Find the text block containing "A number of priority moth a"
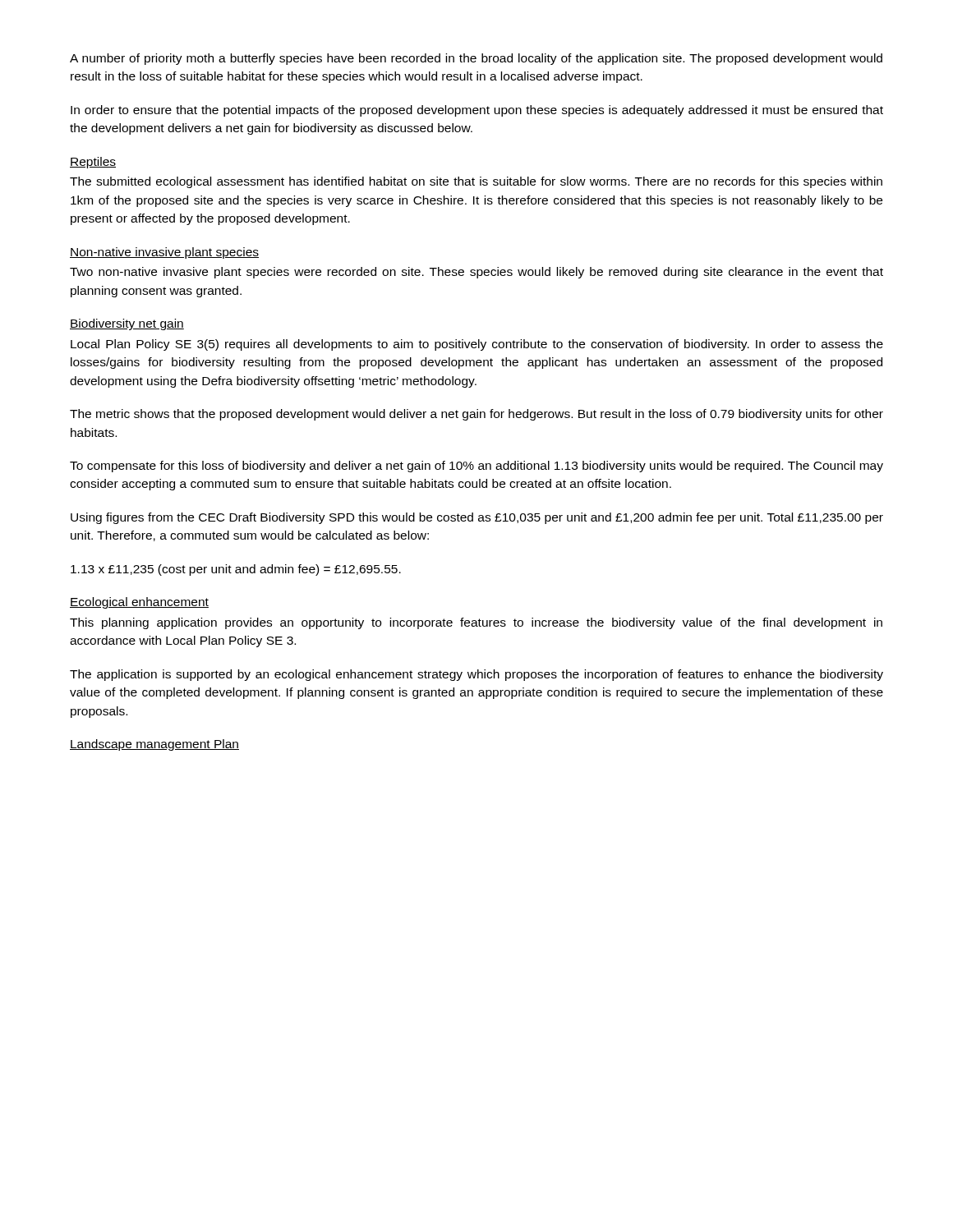Image resolution: width=953 pixels, height=1232 pixels. pyautogui.click(x=476, y=68)
